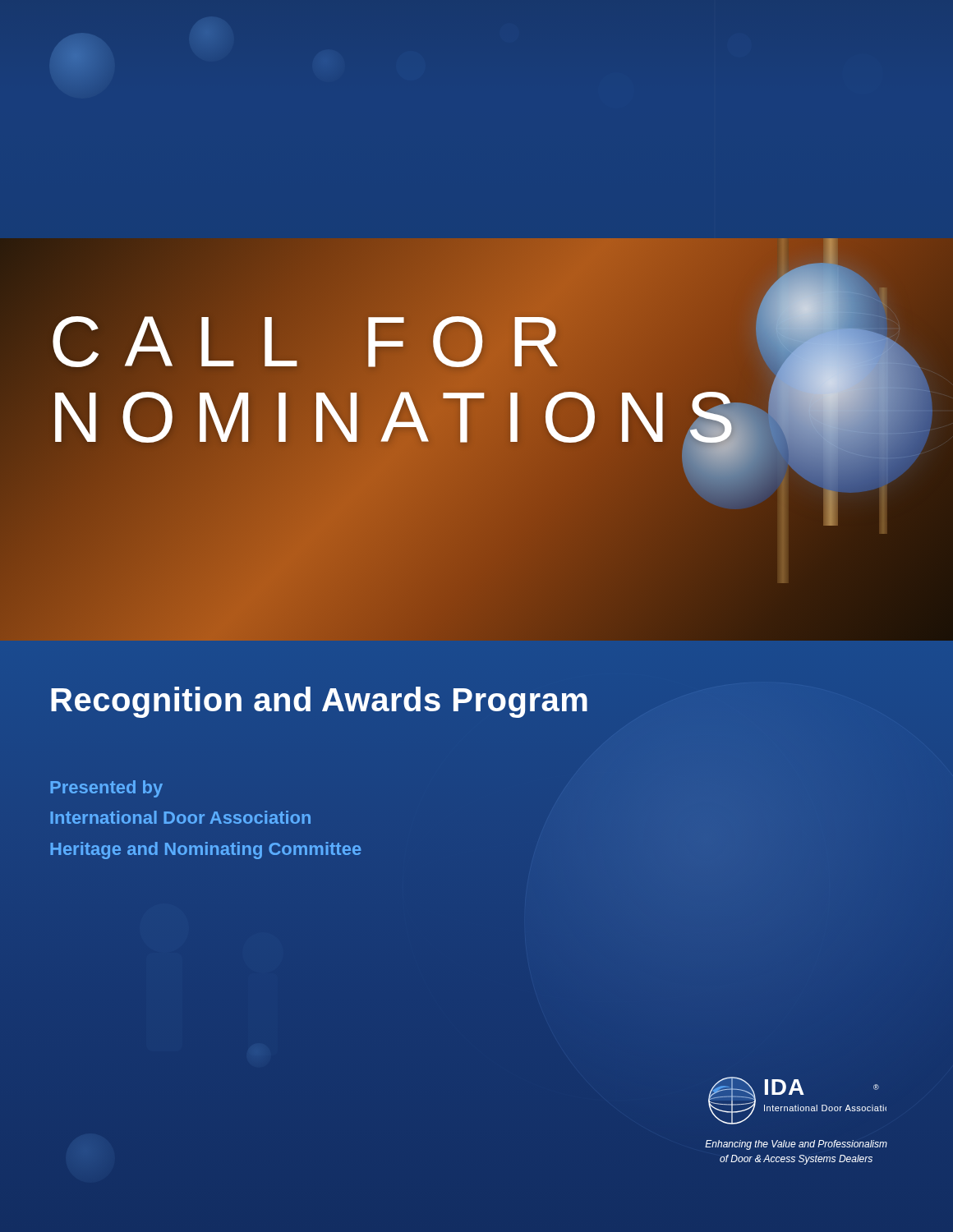Locate the section header containing "Recognition and Awards Program"
This screenshot has width=953, height=1232.
319,700
